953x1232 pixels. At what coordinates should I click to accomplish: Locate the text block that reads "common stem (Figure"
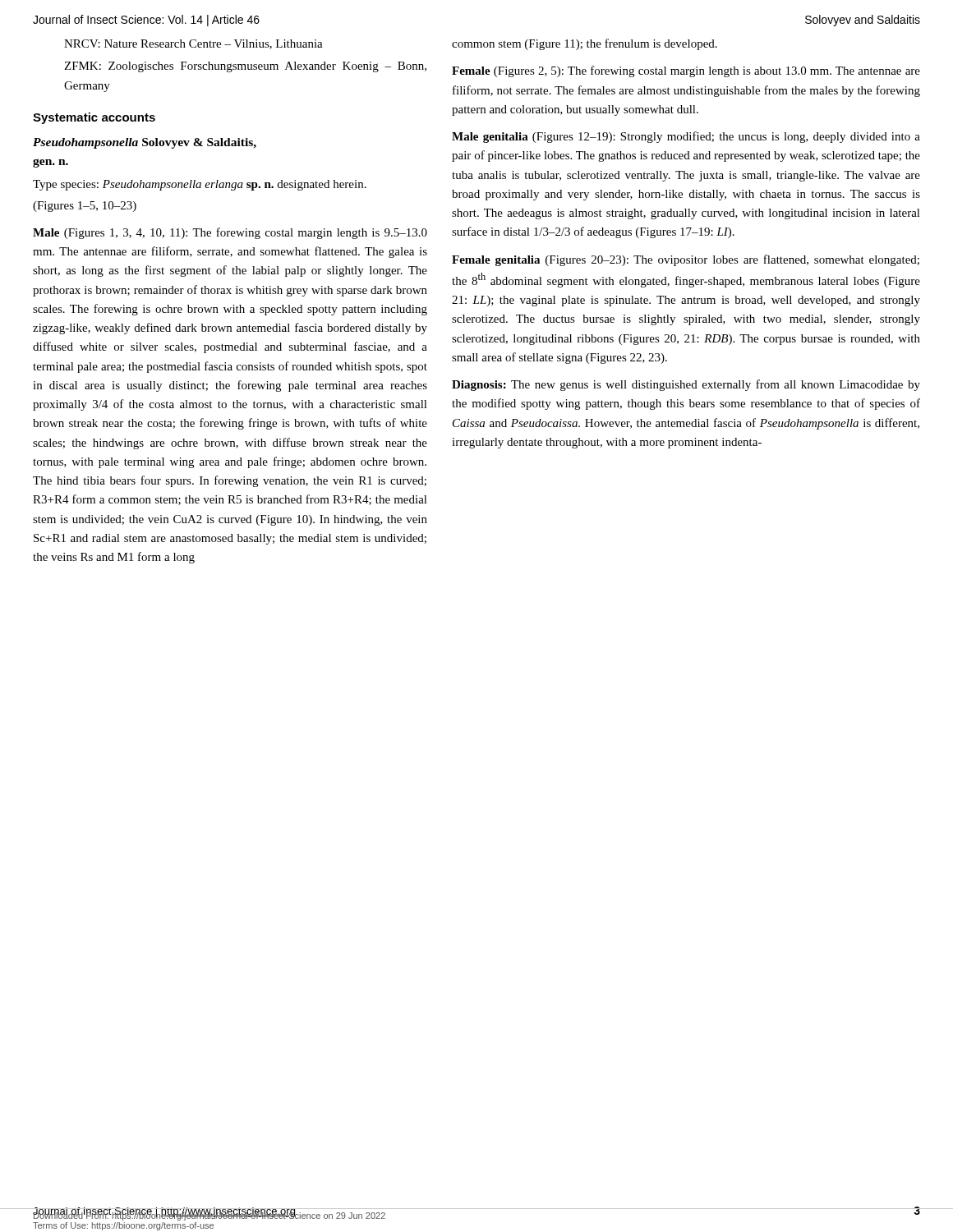pyautogui.click(x=686, y=44)
